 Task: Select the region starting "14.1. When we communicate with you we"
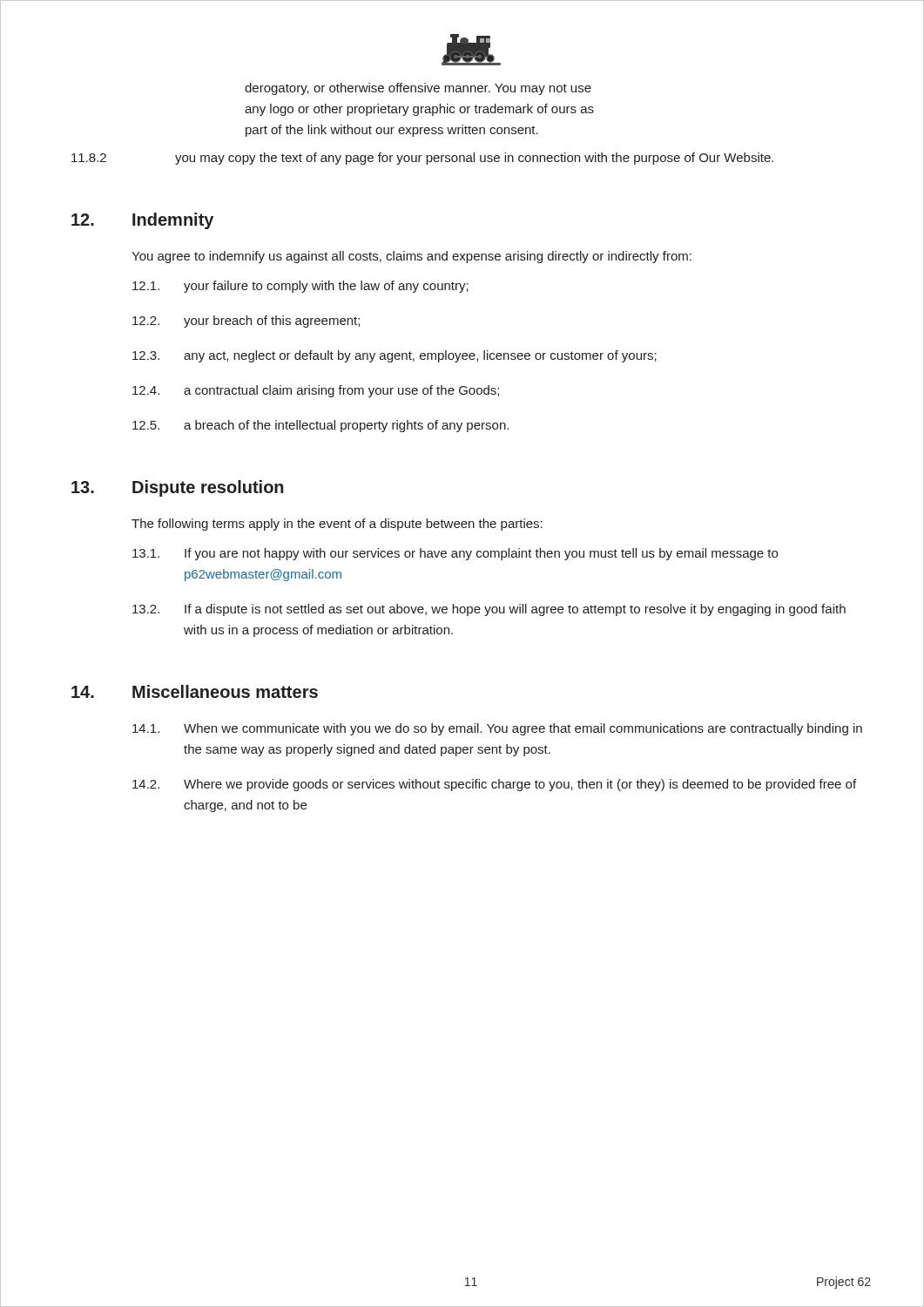coord(501,739)
